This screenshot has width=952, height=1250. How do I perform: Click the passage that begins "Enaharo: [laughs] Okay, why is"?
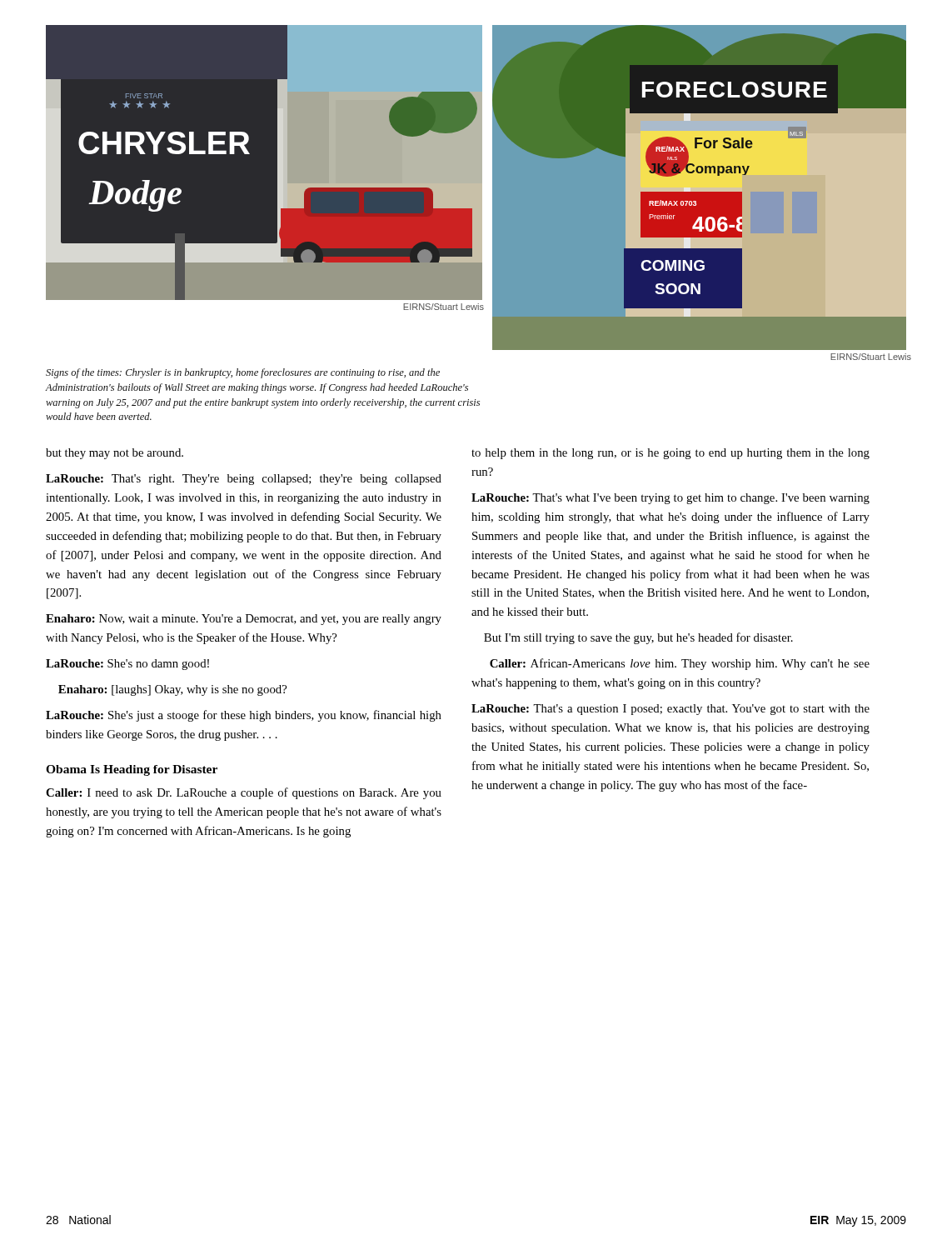coord(166,689)
